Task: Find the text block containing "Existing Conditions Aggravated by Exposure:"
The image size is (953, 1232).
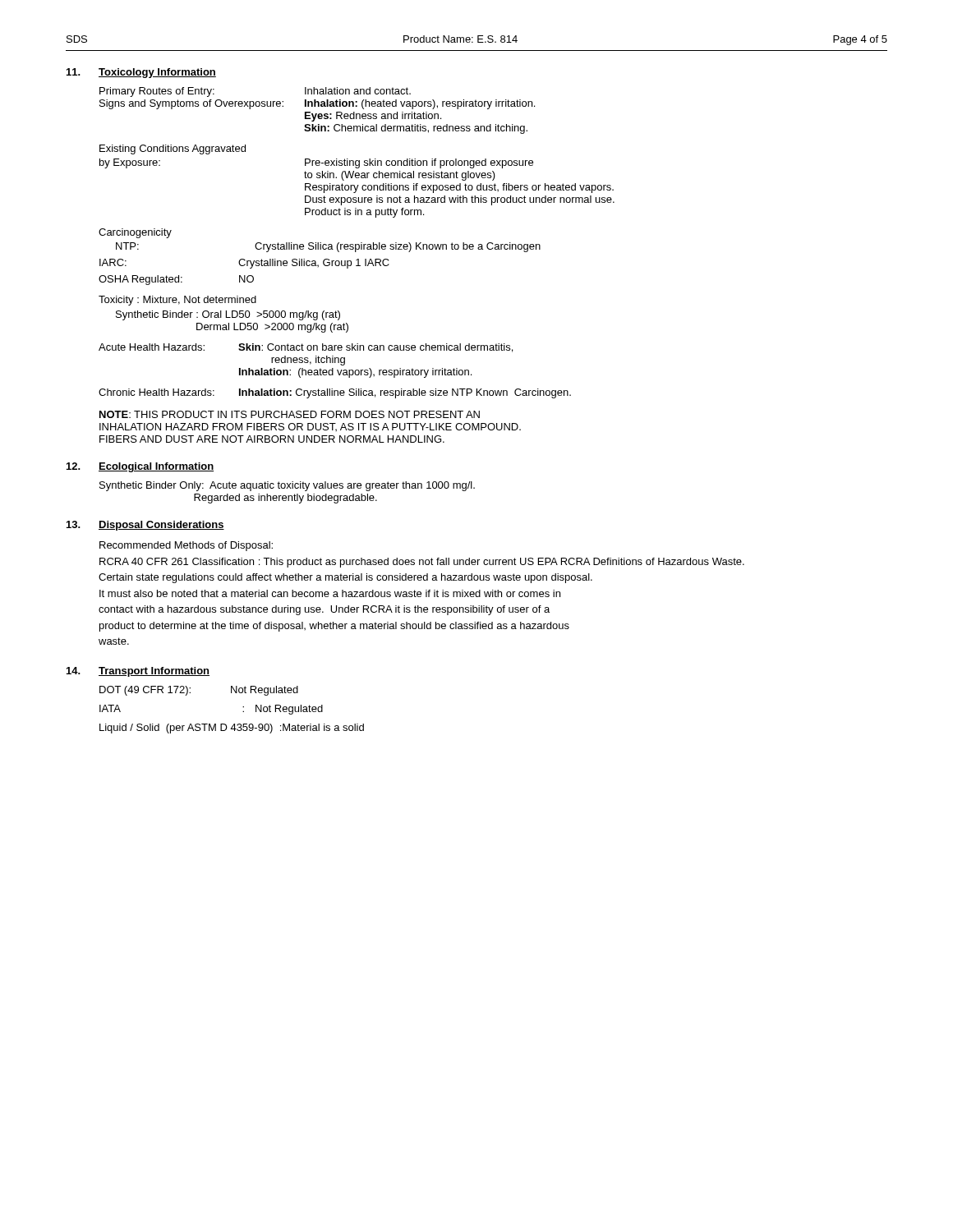Action: tap(493, 180)
